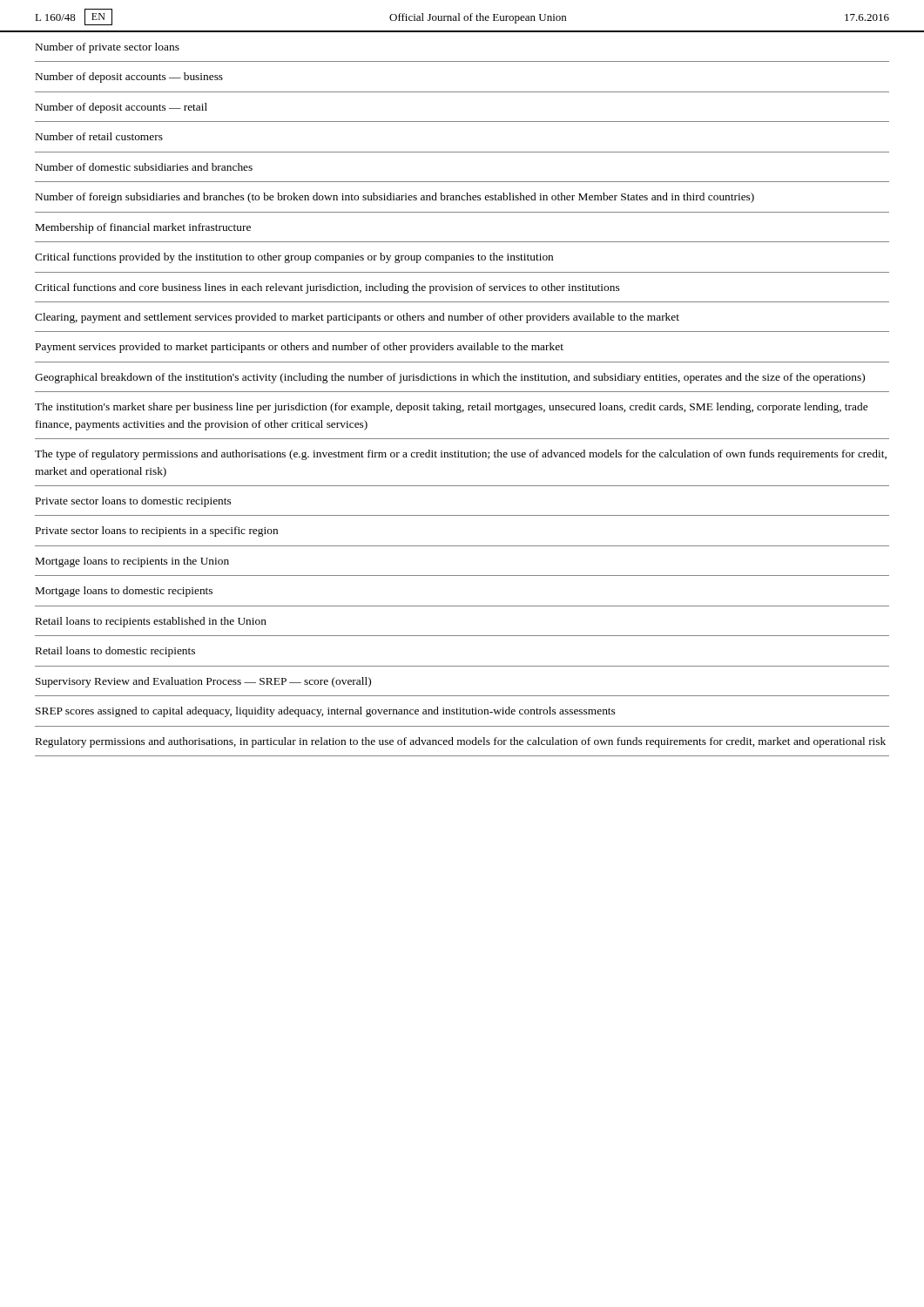Select the region starting "Supervisory Review and Evaluation Process — SREP —"
This screenshot has height=1307, width=924.
(x=203, y=681)
